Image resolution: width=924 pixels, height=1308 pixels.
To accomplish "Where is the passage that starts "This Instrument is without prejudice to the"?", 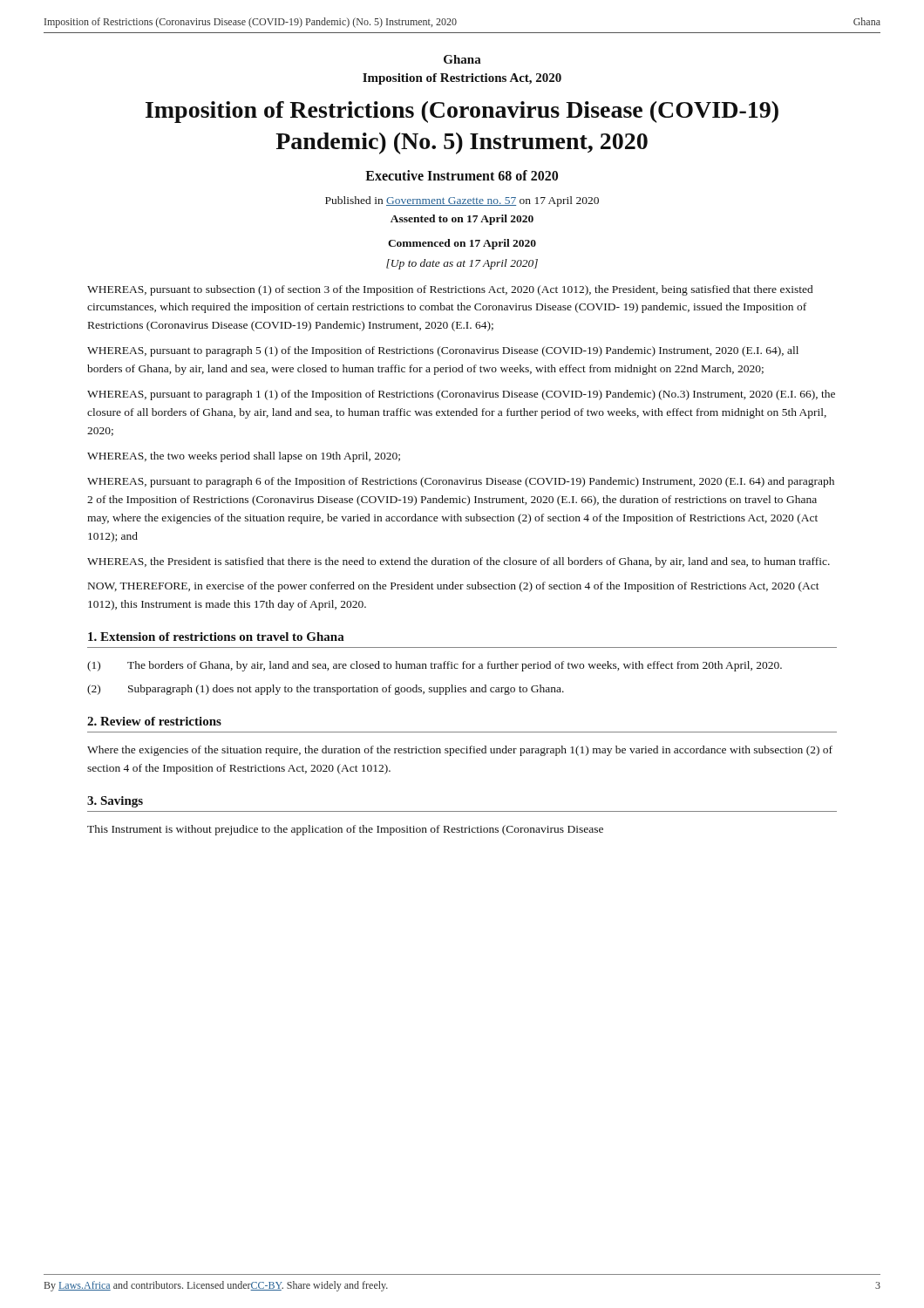I will 345,829.
